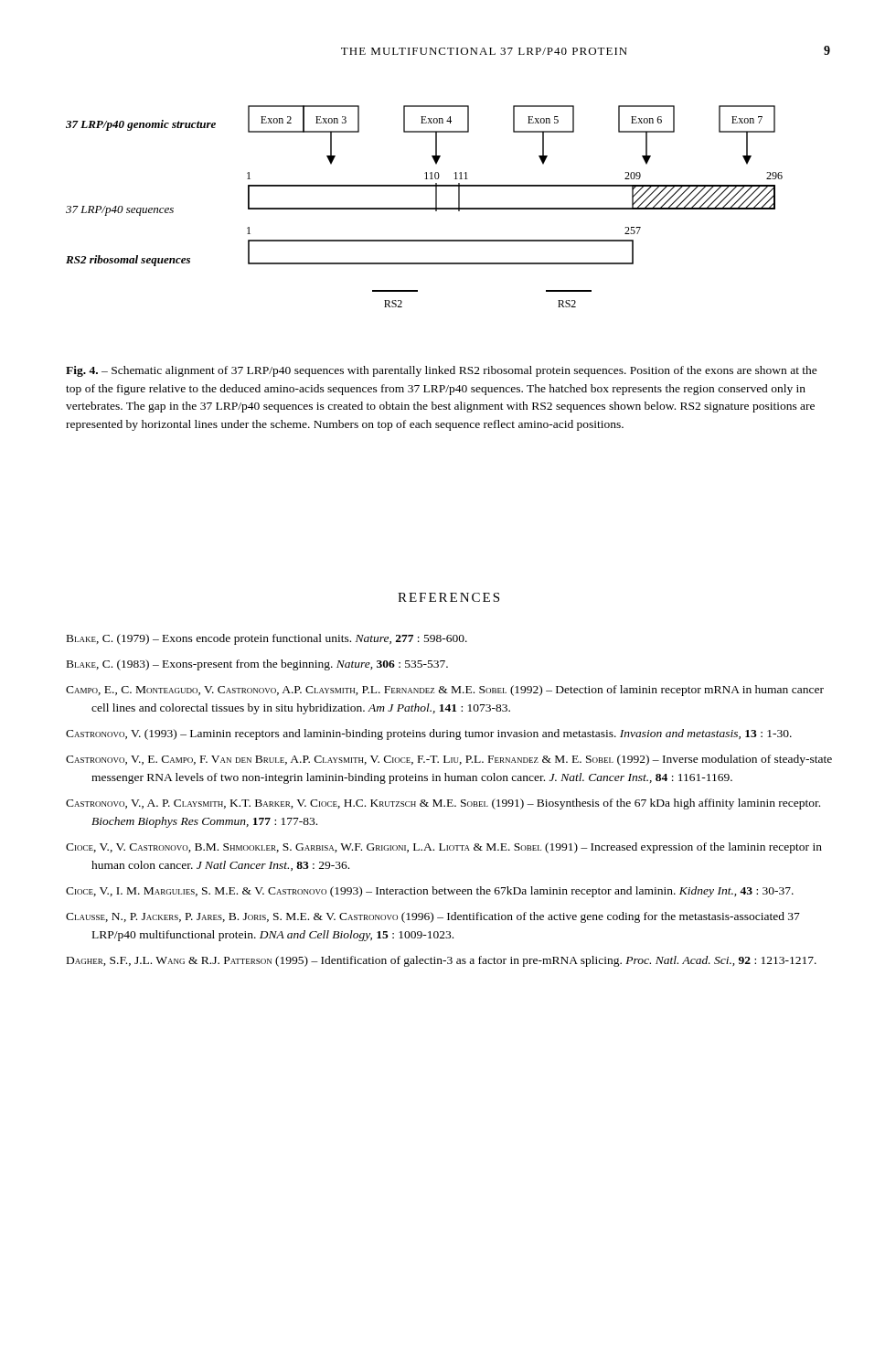Navigate to the region starting "Blake, C. (1983) – Exons-present"
Image resolution: width=896 pixels, height=1372 pixels.
(257, 663)
